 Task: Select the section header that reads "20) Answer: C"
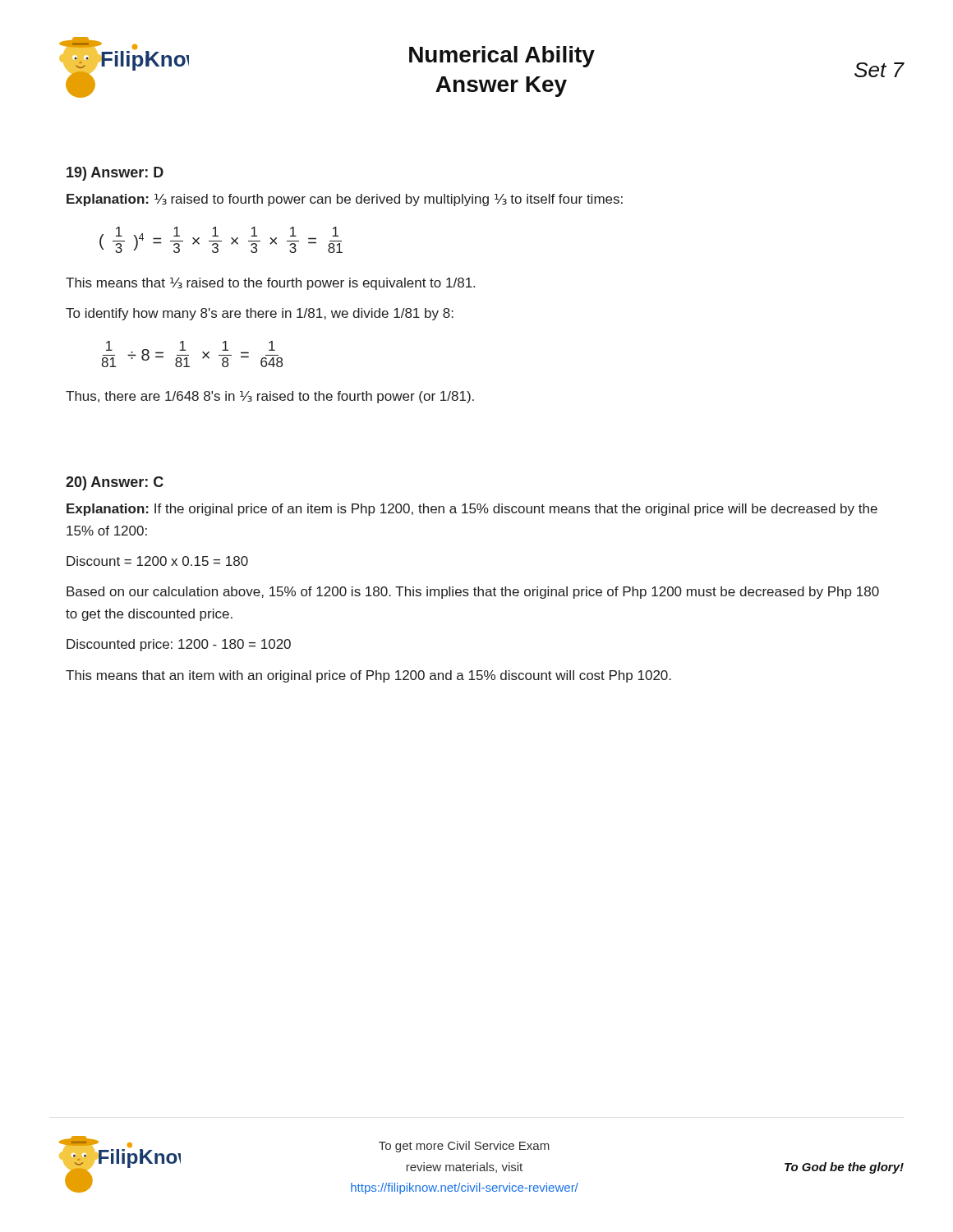point(115,482)
